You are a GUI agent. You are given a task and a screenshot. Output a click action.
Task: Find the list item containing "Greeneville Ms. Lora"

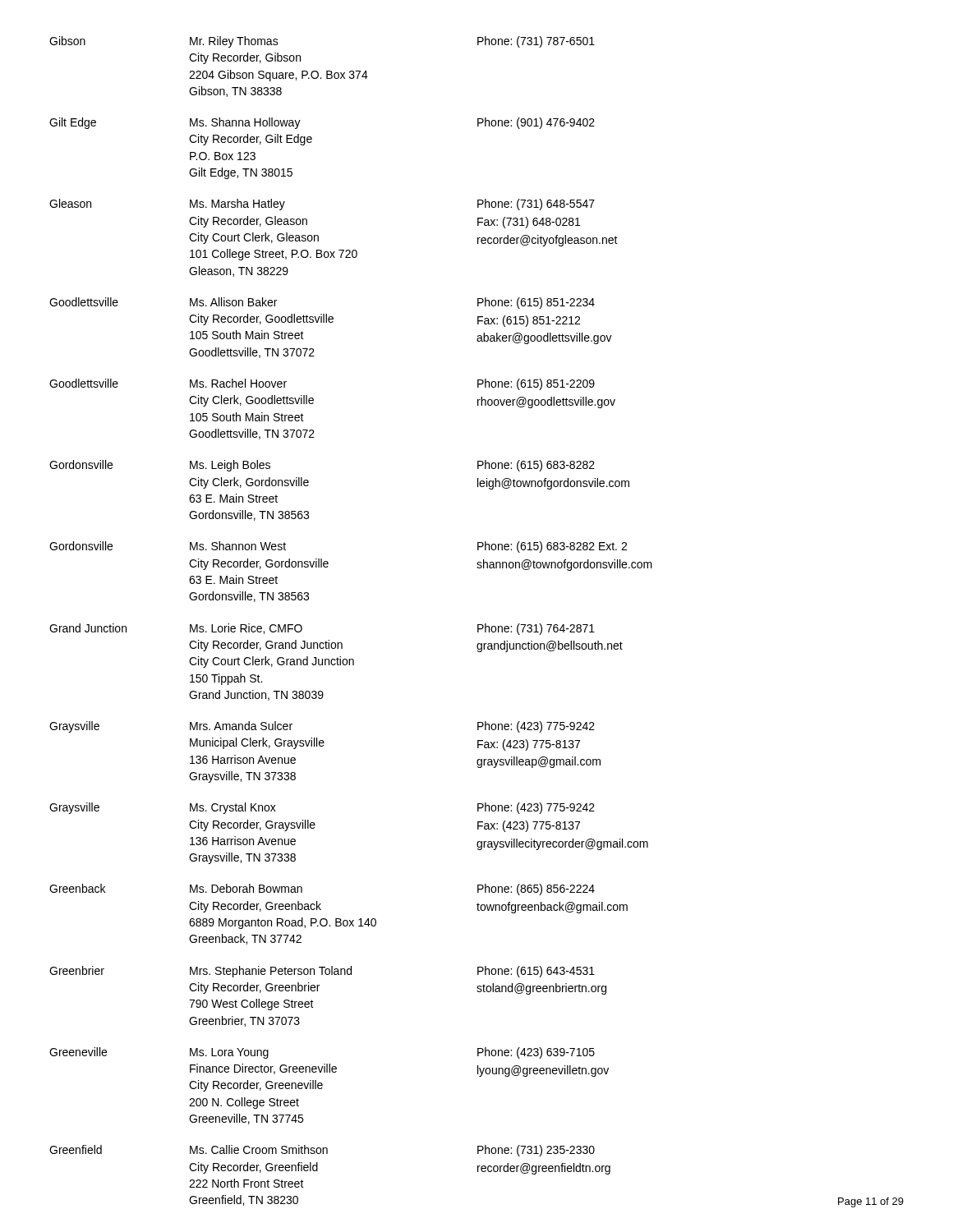click(476, 1085)
